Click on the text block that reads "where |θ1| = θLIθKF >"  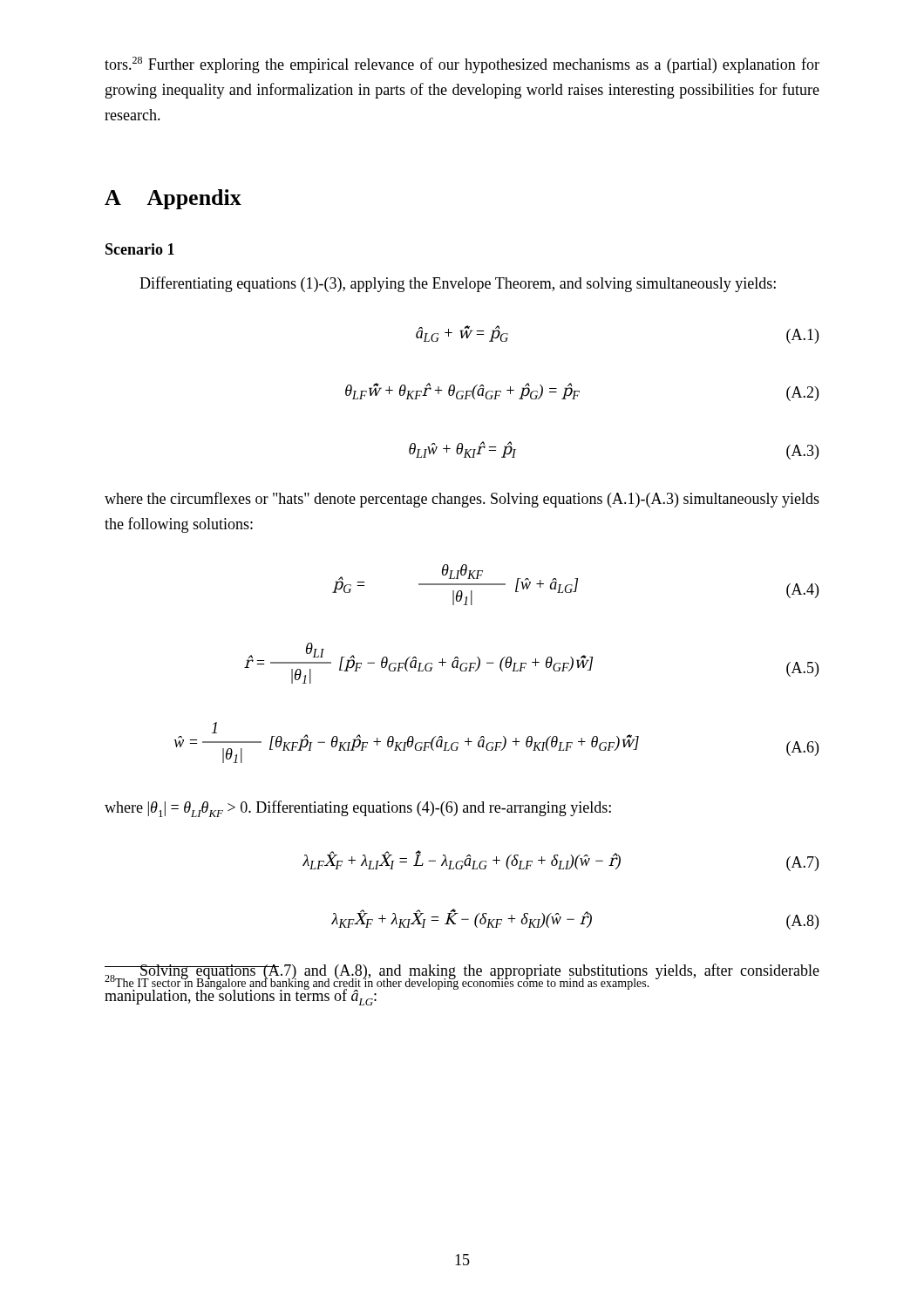462,809
